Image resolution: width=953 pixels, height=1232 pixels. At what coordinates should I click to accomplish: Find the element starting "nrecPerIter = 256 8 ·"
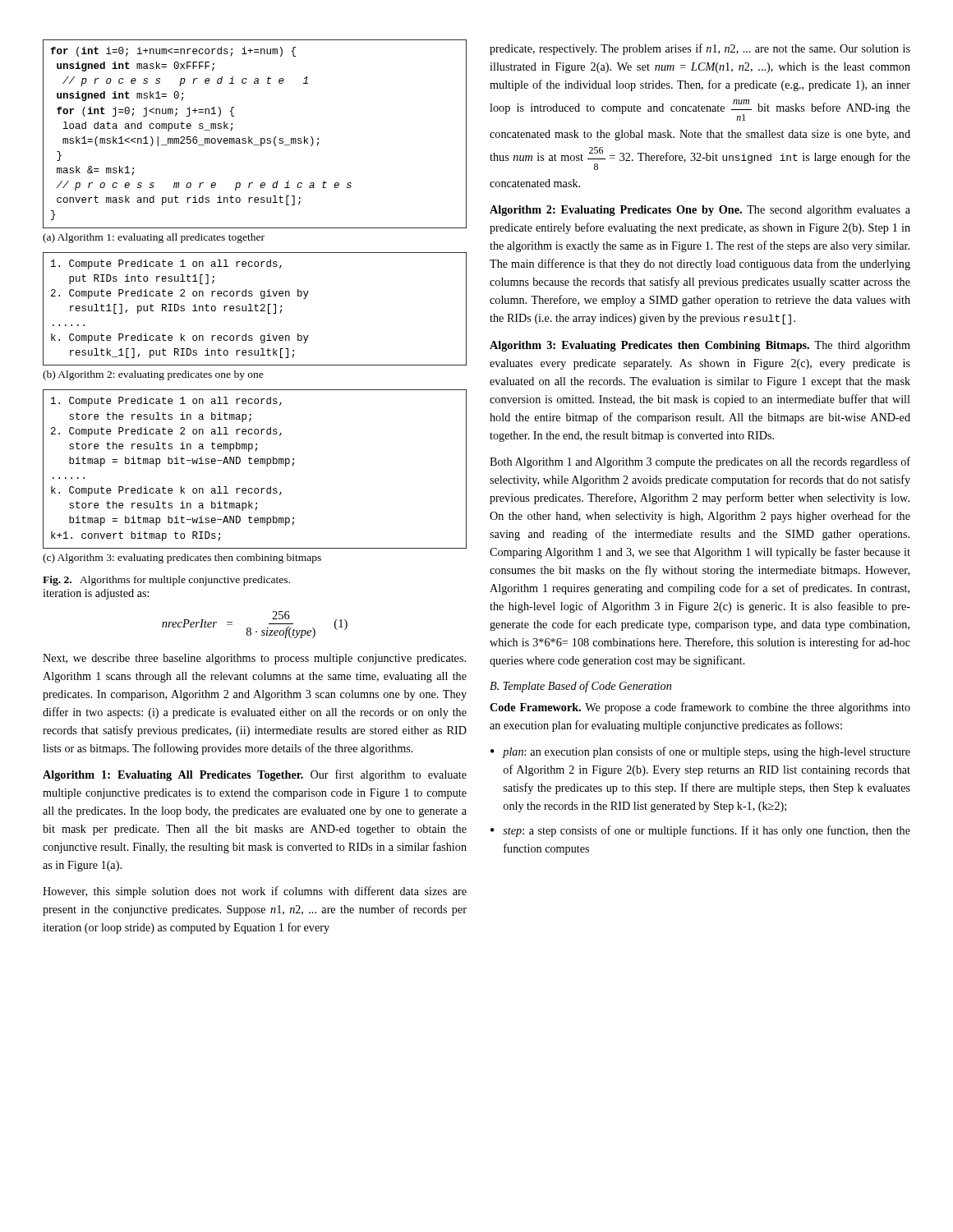click(255, 624)
